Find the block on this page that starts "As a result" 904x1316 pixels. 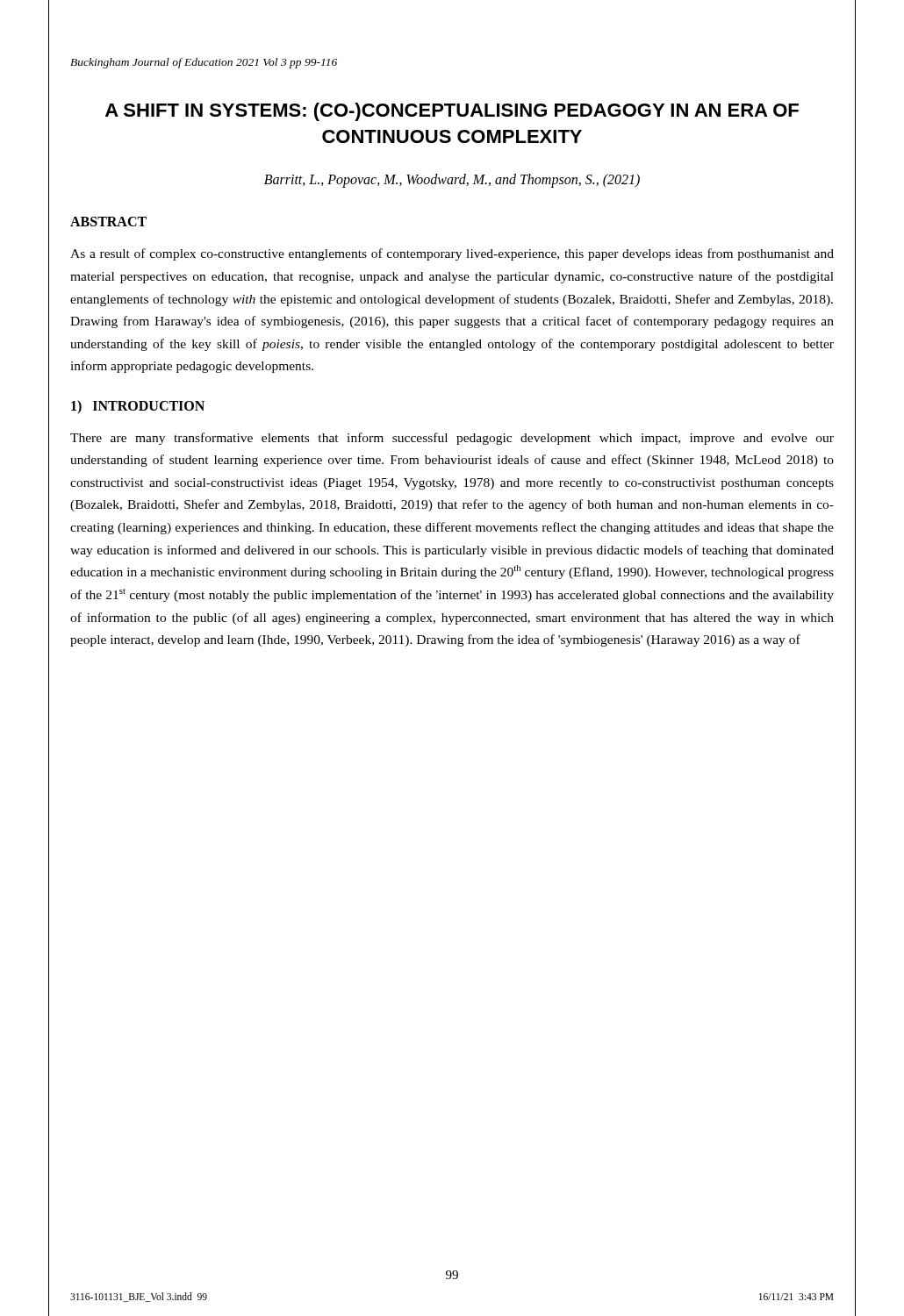tap(452, 310)
